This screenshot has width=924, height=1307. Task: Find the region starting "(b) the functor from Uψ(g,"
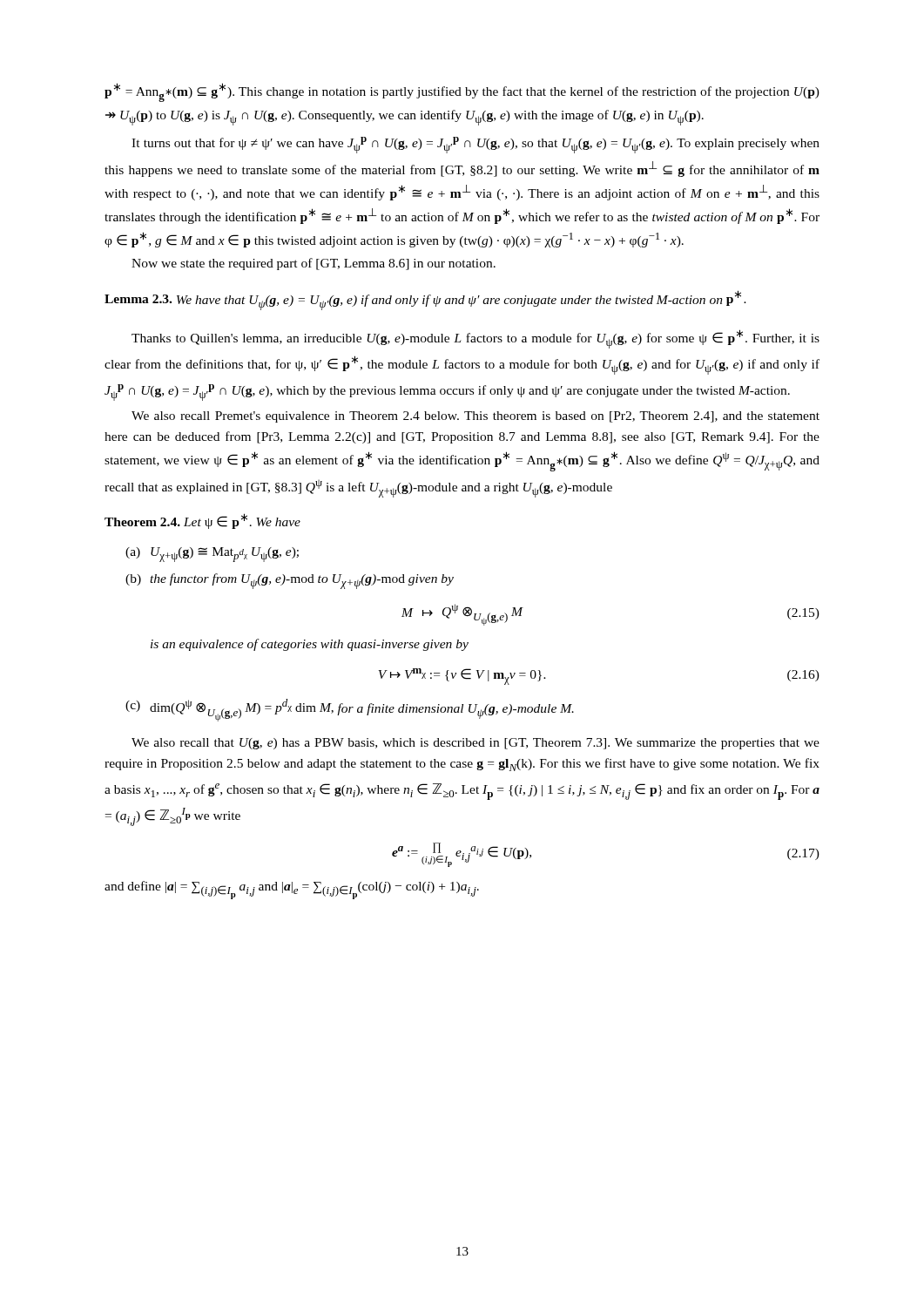(x=290, y=581)
